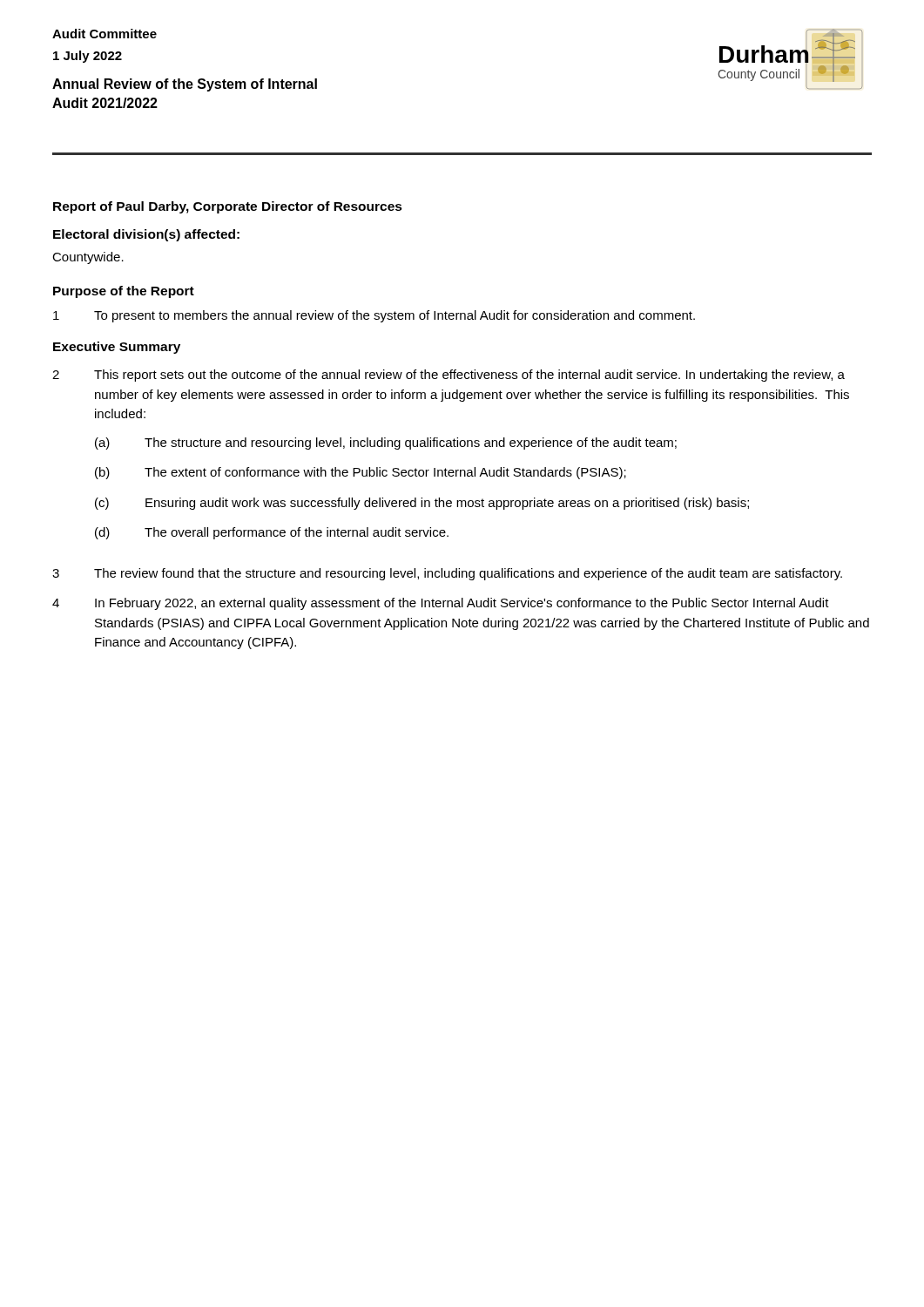Viewport: 924px width, 1307px height.
Task: Find the block on this page that starts "(d) The overall performance of the internal audit"
Action: [272, 533]
